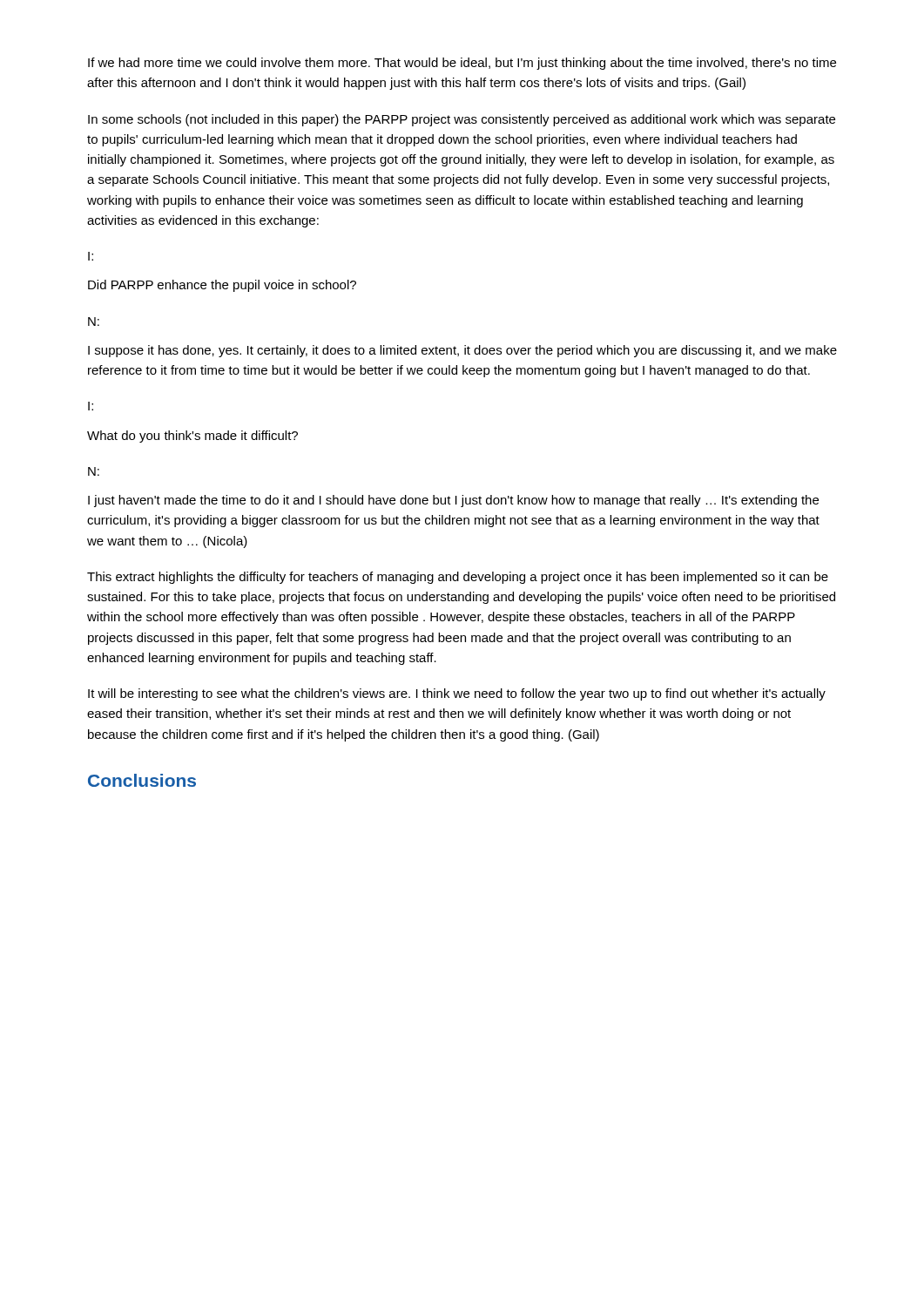The width and height of the screenshot is (924, 1307).
Task: Find the region starting "I suppose it has done, yes. It"
Action: [x=462, y=360]
